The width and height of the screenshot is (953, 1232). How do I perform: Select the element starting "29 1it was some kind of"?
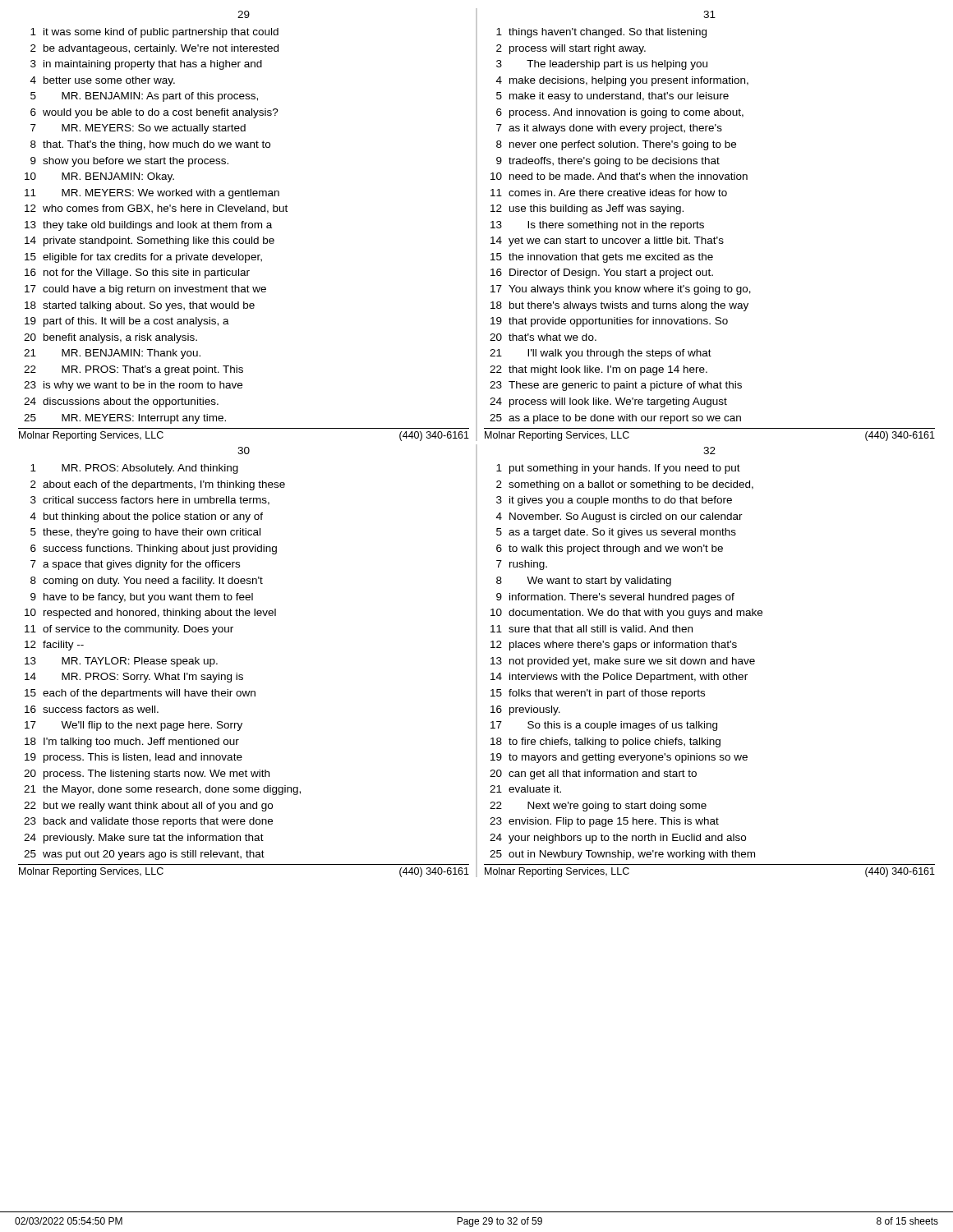coord(244,225)
